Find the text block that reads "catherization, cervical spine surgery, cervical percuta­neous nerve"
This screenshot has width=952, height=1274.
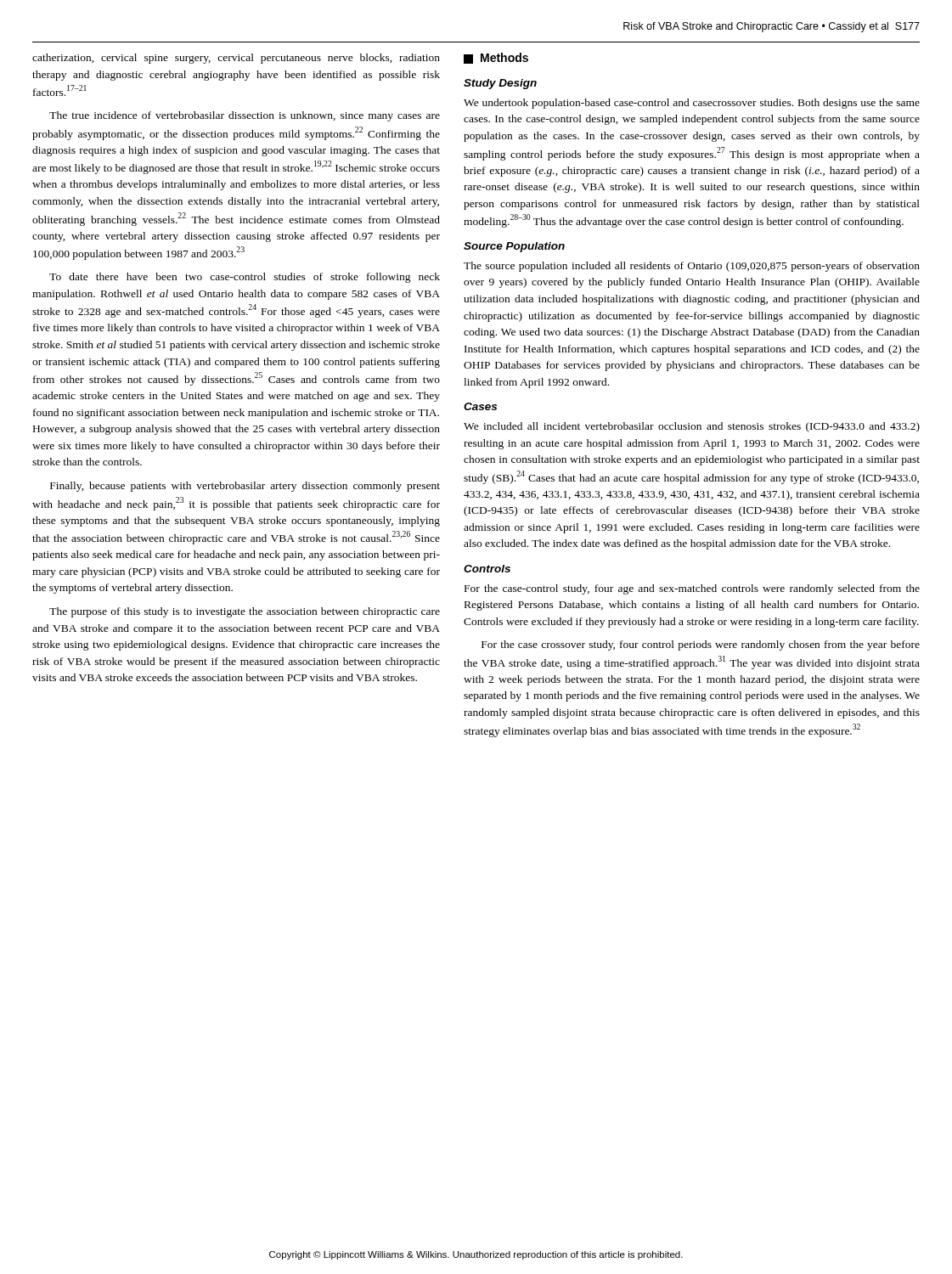236,368
